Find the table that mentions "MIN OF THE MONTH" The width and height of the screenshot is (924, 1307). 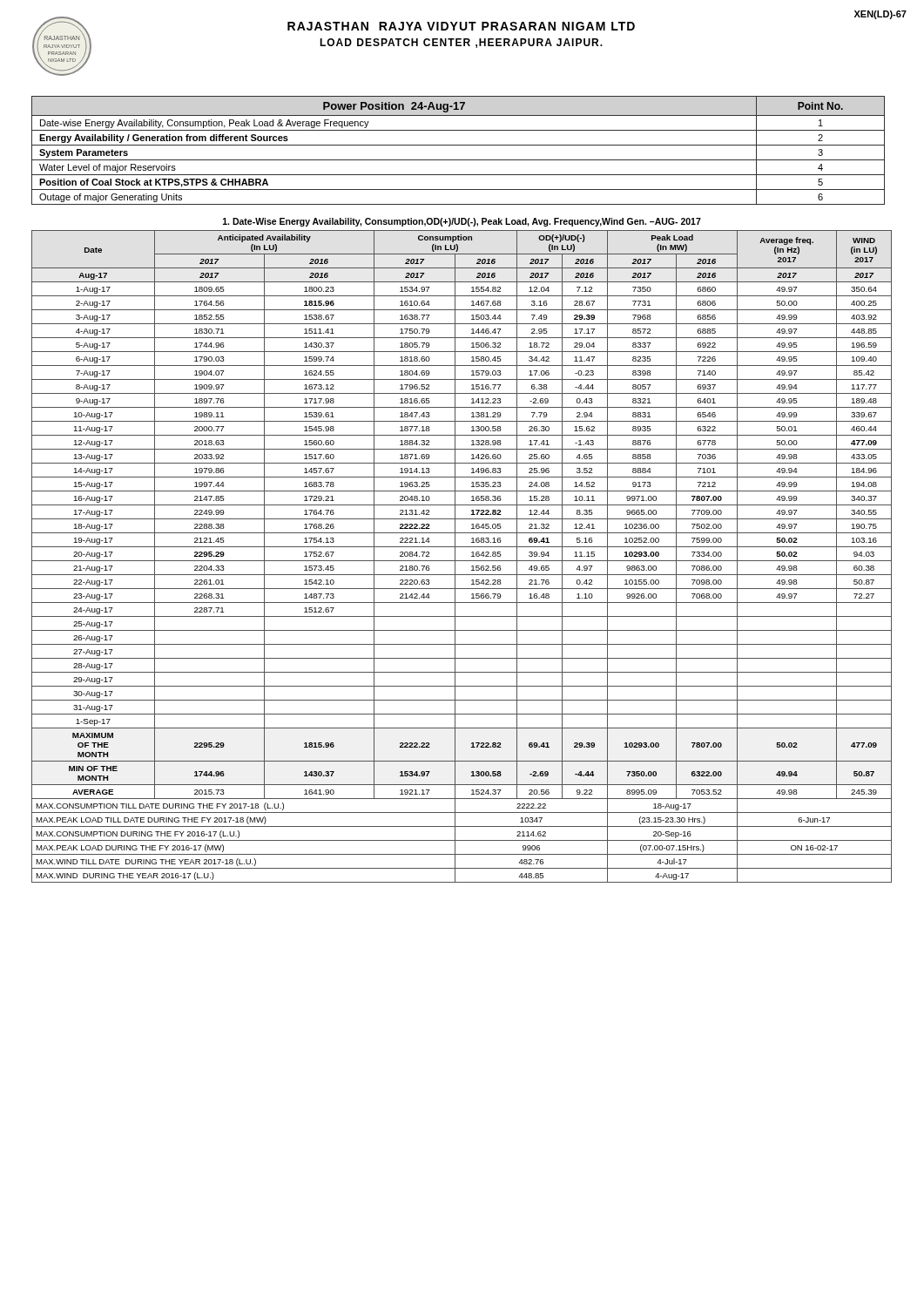462,556
